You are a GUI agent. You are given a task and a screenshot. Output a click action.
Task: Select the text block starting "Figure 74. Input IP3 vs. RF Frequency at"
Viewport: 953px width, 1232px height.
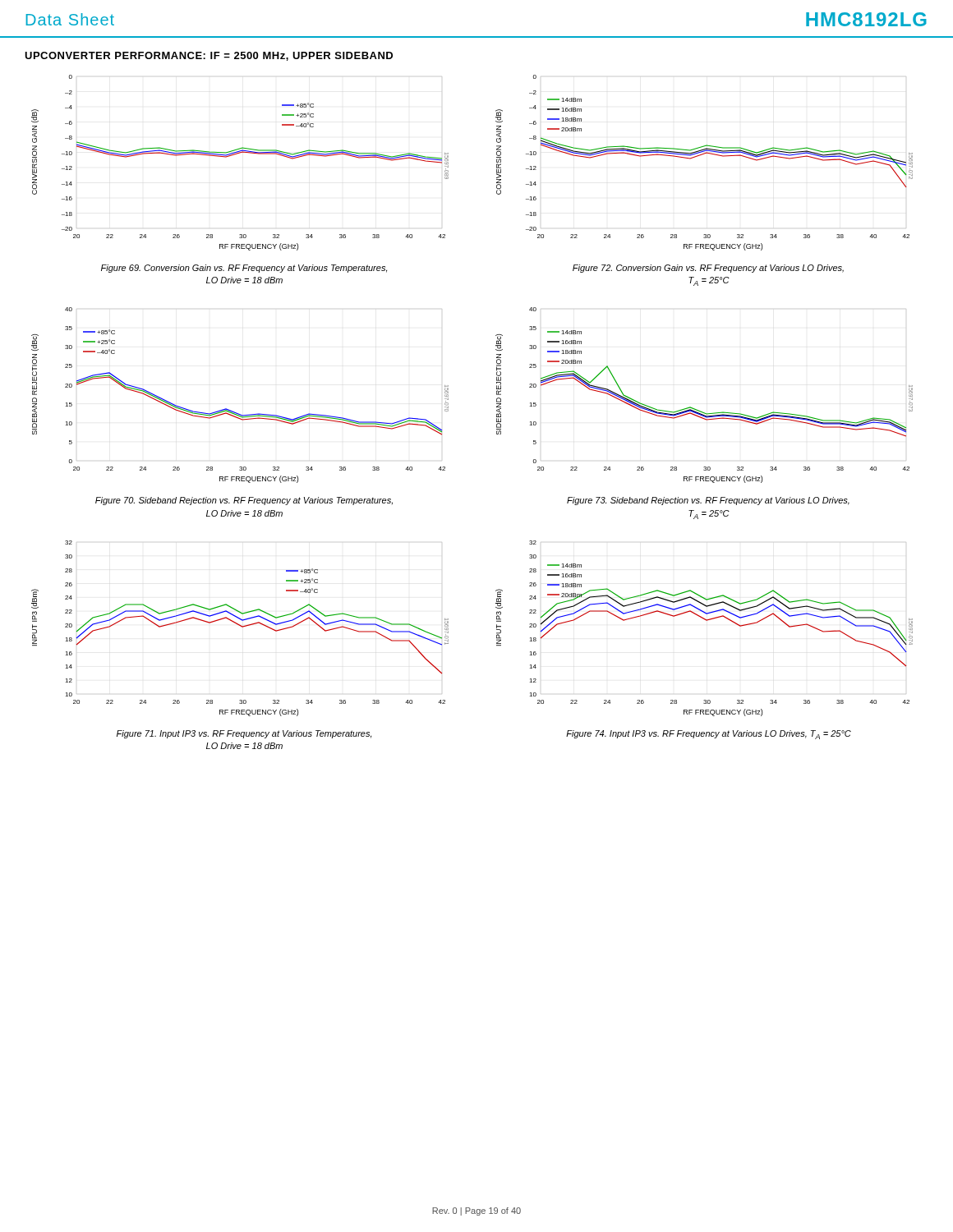709,735
